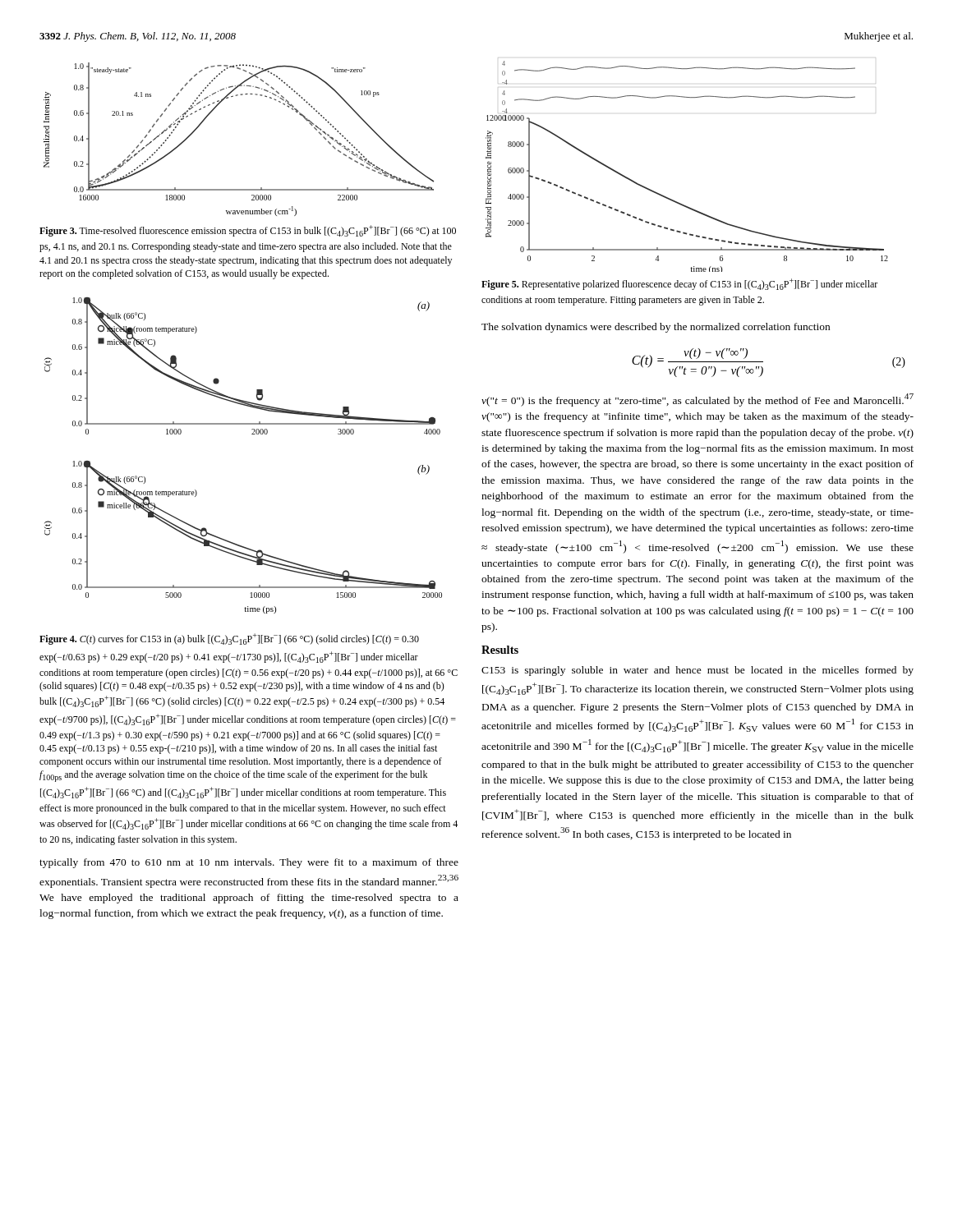The height and width of the screenshot is (1232, 953).
Task: Locate the text block starting "typically from 470 to"
Action: click(249, 888)
